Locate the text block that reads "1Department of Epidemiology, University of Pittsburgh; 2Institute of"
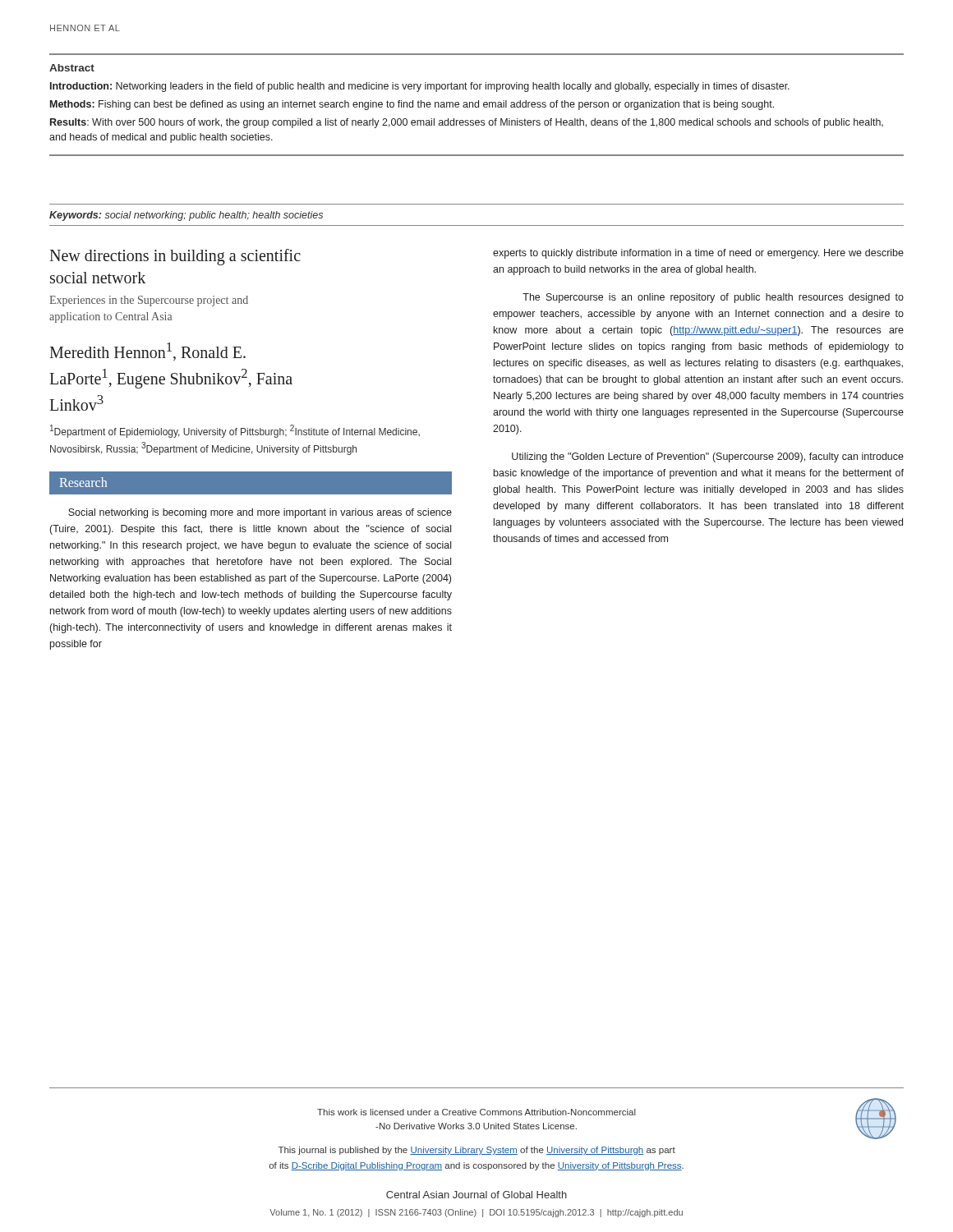Screen dimensions: 1232x953 235,440
